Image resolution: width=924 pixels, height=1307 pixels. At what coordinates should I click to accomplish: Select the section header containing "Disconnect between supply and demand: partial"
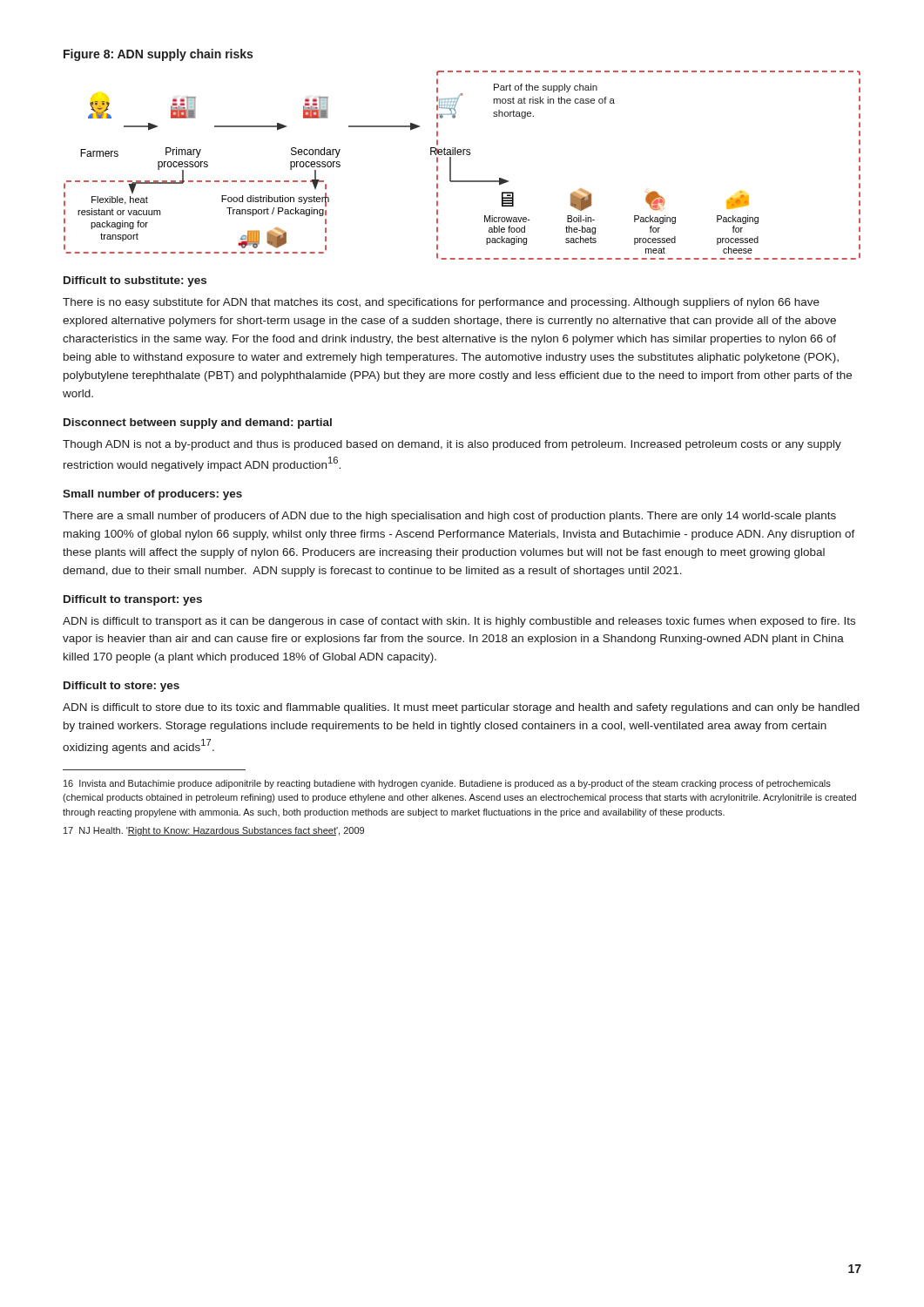tap(198, 422)
